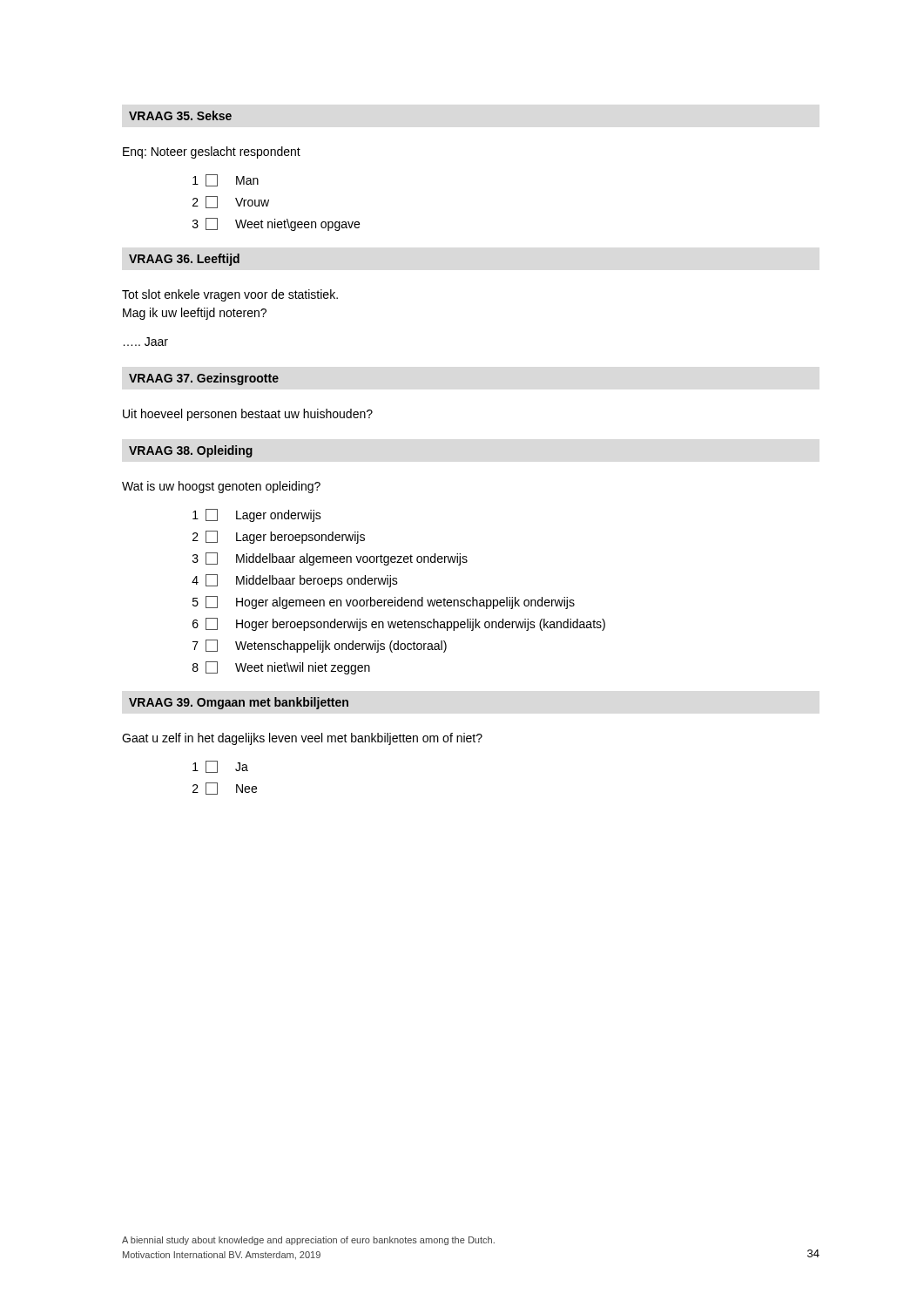The image size is (924, 1307).
Task: Click on the region starting "3 Middelbaar algemeen"
Action: (x=330, y=559)
